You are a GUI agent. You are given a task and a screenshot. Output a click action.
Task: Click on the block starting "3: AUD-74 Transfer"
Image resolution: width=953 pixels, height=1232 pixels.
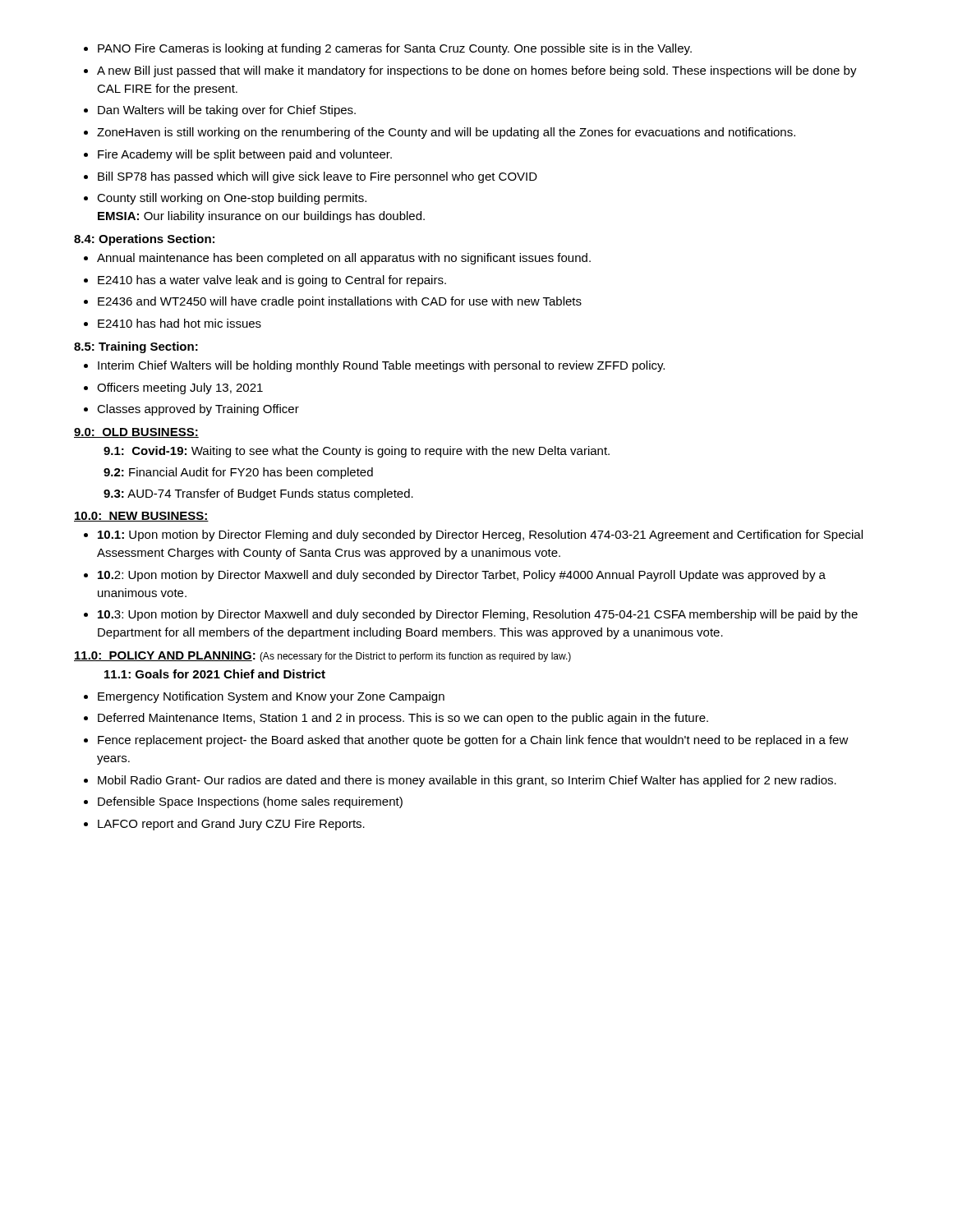coord(259,493)
